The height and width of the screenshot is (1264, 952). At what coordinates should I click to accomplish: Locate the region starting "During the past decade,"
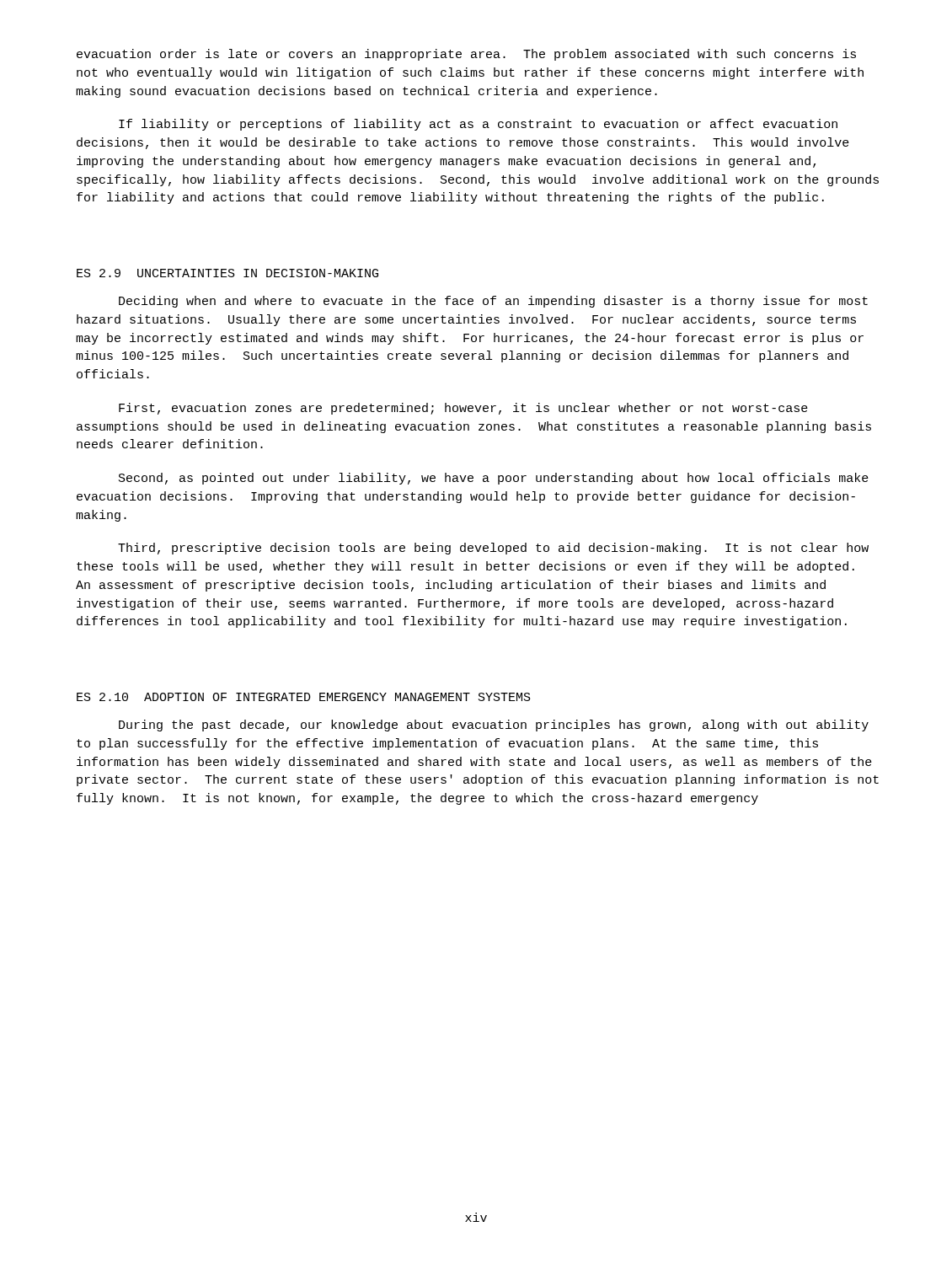(x=478, y=763)
